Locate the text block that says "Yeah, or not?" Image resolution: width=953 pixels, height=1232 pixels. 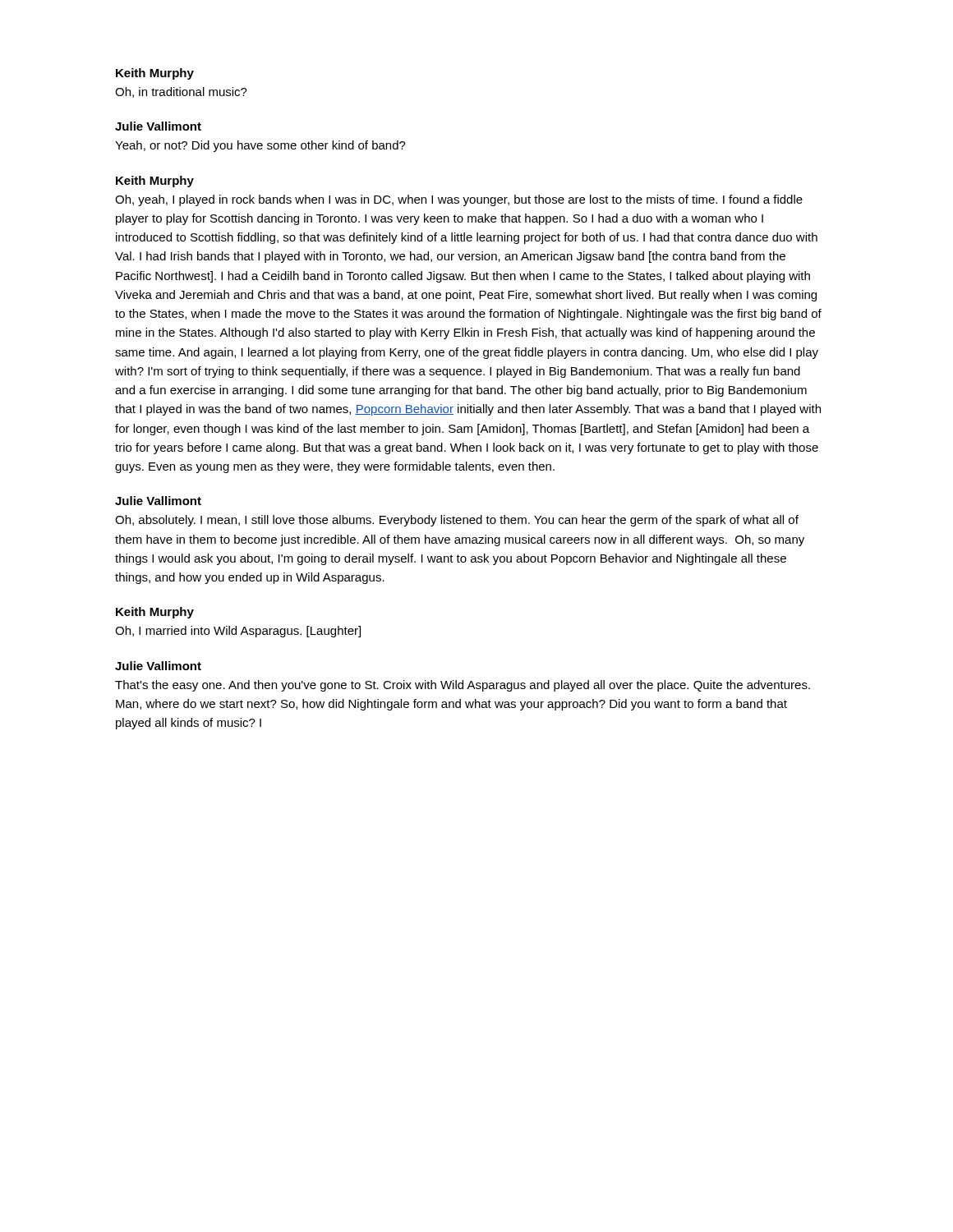click(x=260, y=145)
